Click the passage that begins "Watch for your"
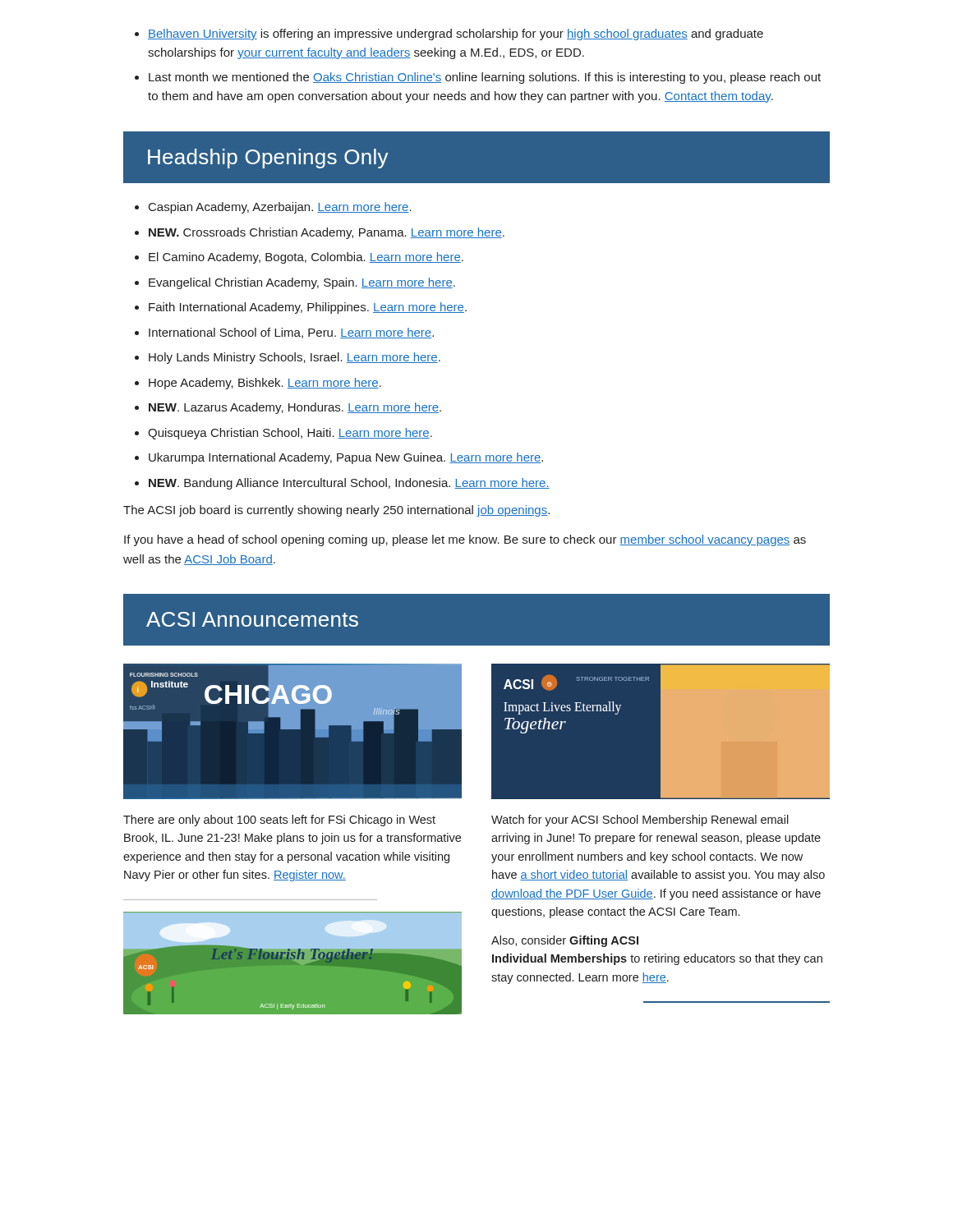 pos(658,866)
